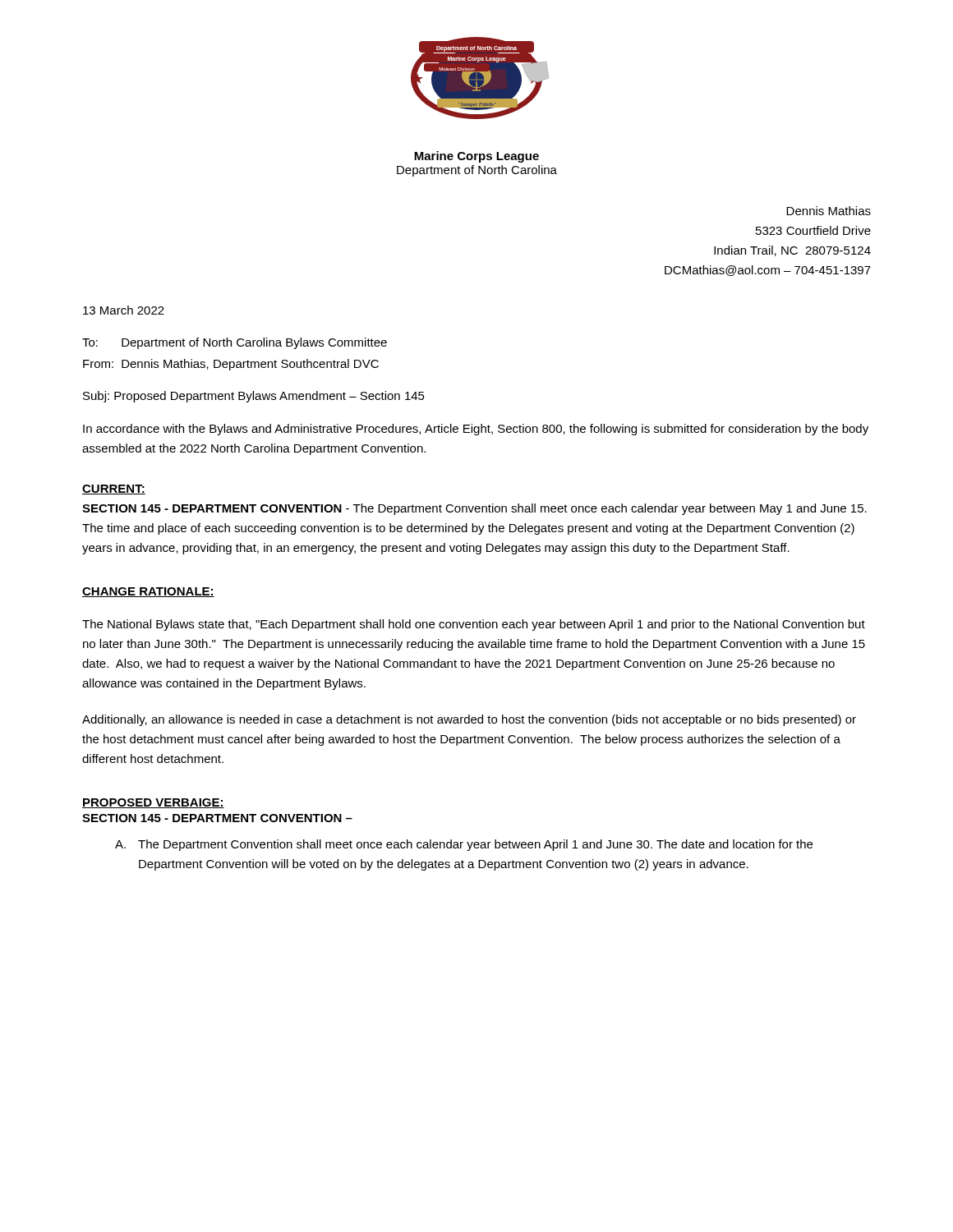Image resolution: width=953 pixels, height=1232 pixels.
Task: Locate the text "13 March 2022"
Action: pyautogui.click(x=123, y=310)
